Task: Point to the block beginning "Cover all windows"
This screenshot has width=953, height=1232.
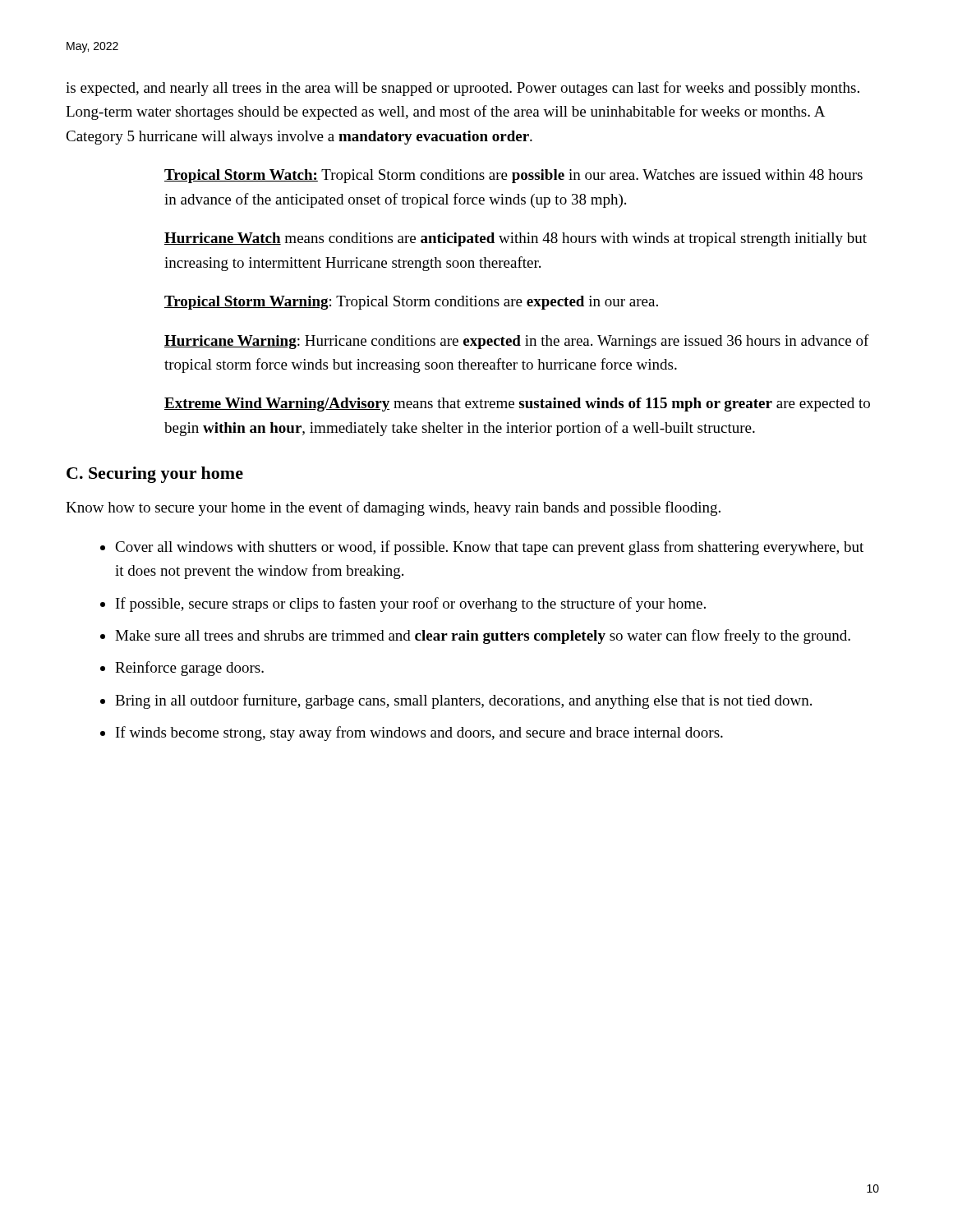Action: 489,558
